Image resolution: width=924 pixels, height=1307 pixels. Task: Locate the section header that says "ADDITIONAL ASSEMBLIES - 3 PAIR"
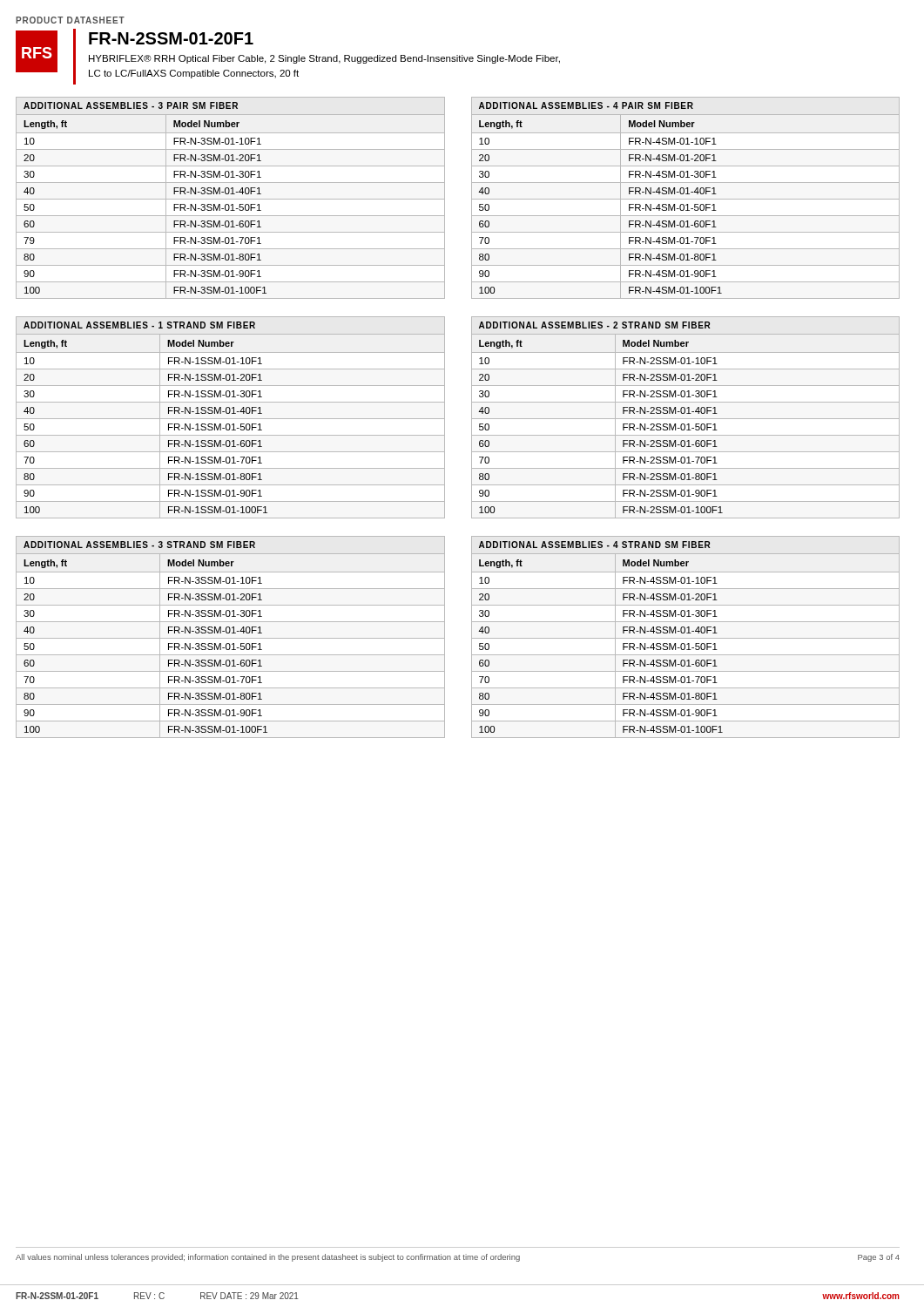click(131, 106)
